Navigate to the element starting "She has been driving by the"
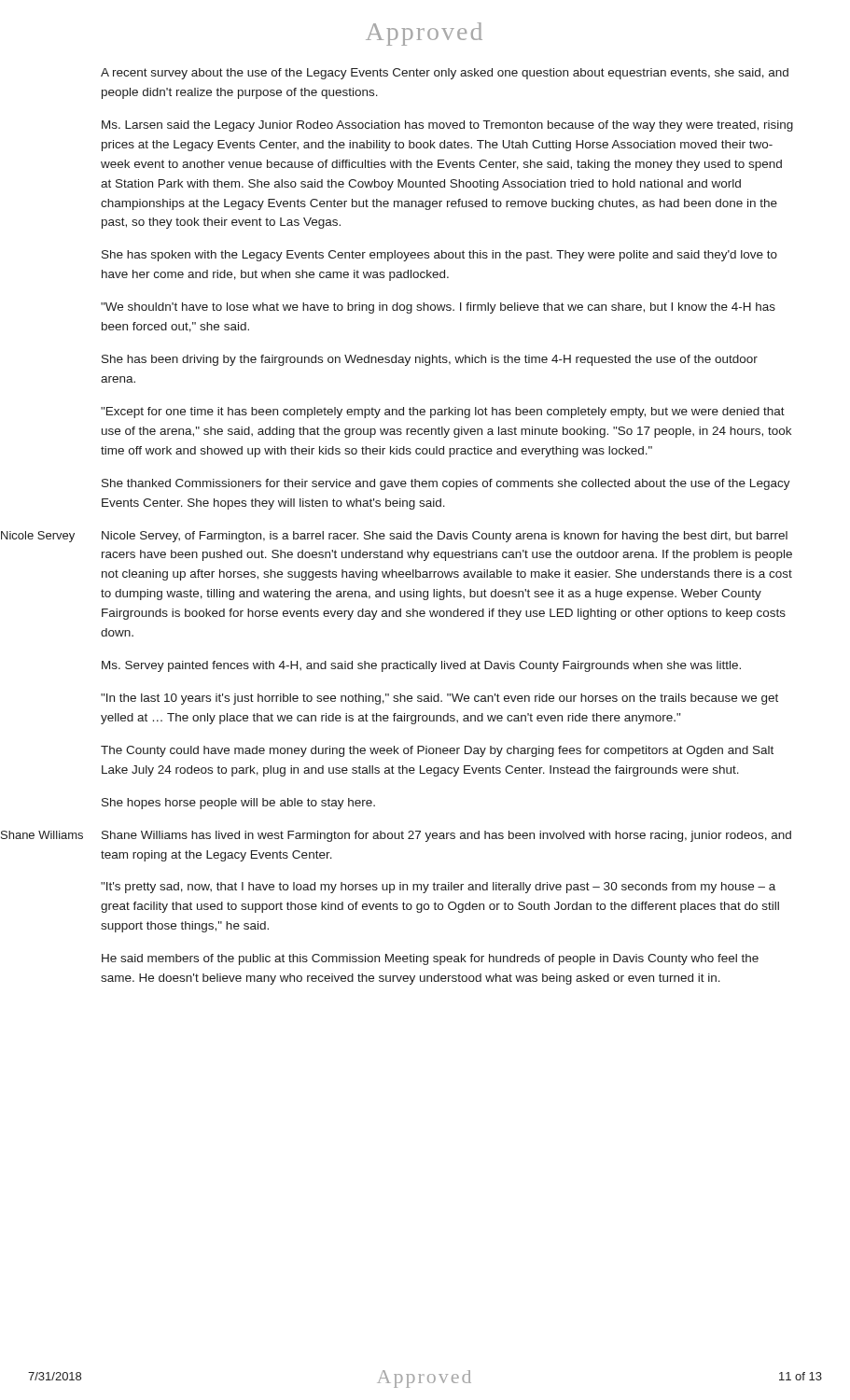Screen dimensions: 1400x850 429,369
